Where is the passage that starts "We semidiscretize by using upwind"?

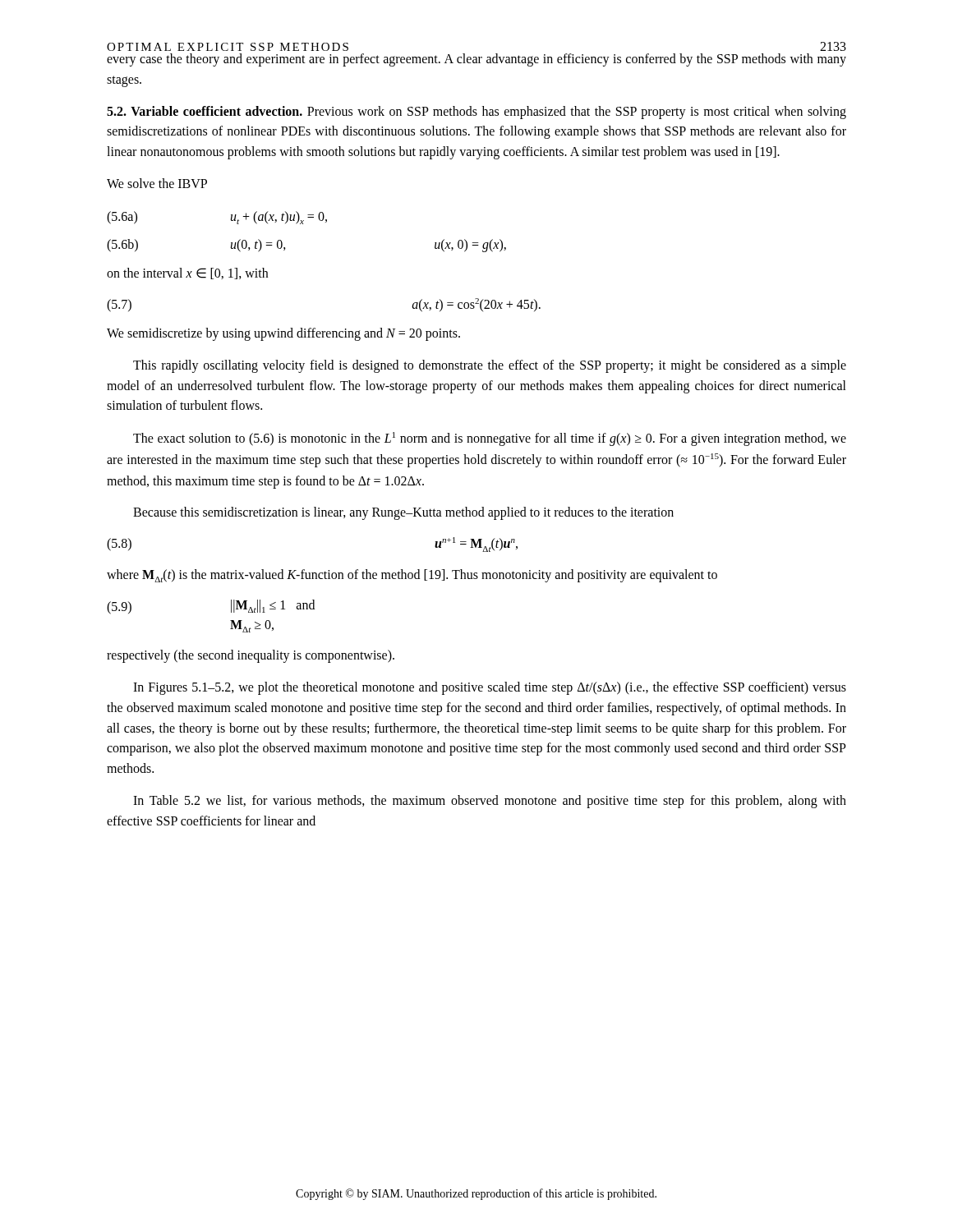[283, 334]
